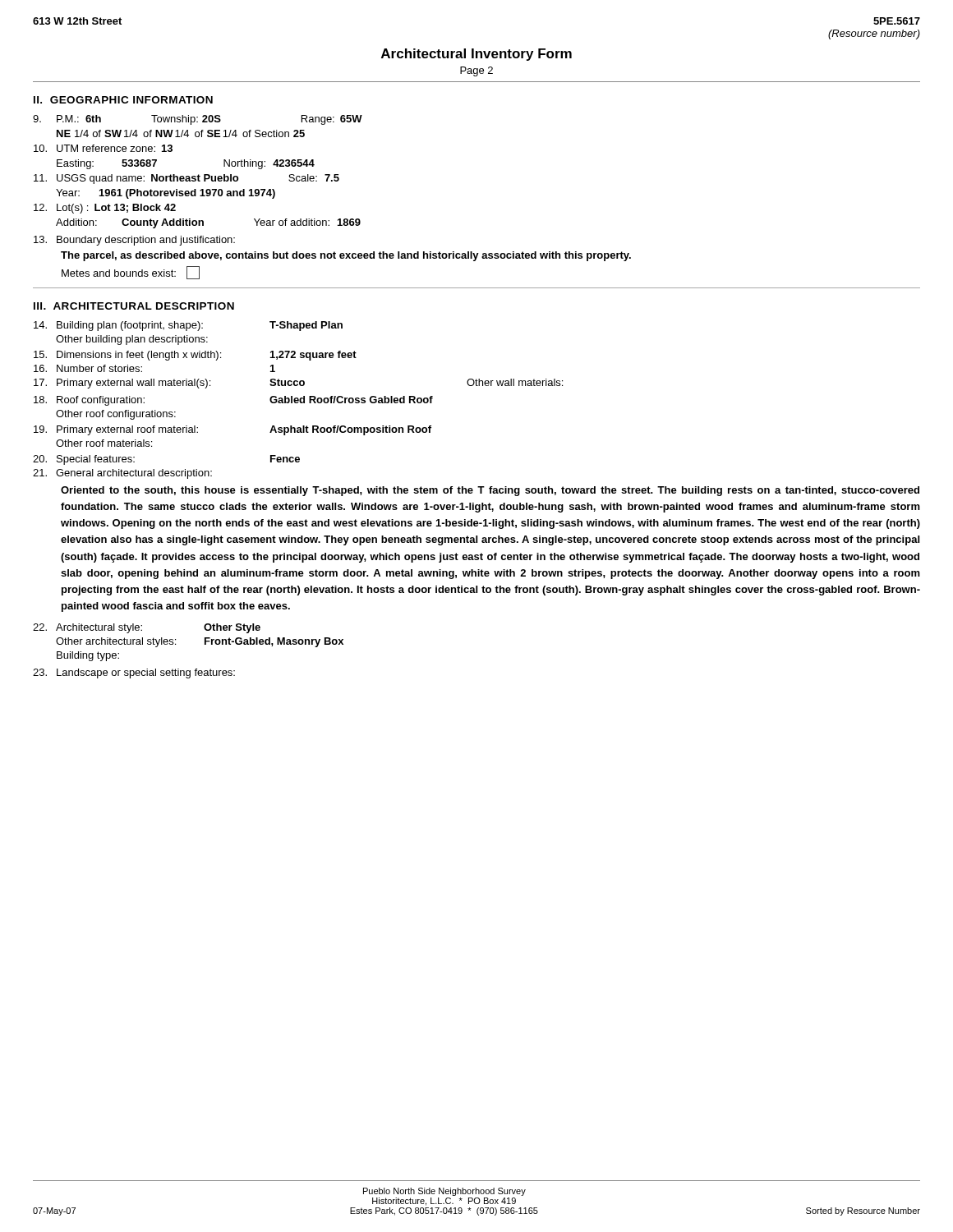Viewport: 953px width, 1232px height.
Task: Find the section header that reads "II. GEOGRAPHIC INFORMATION"
Action: tap(123, 100)
